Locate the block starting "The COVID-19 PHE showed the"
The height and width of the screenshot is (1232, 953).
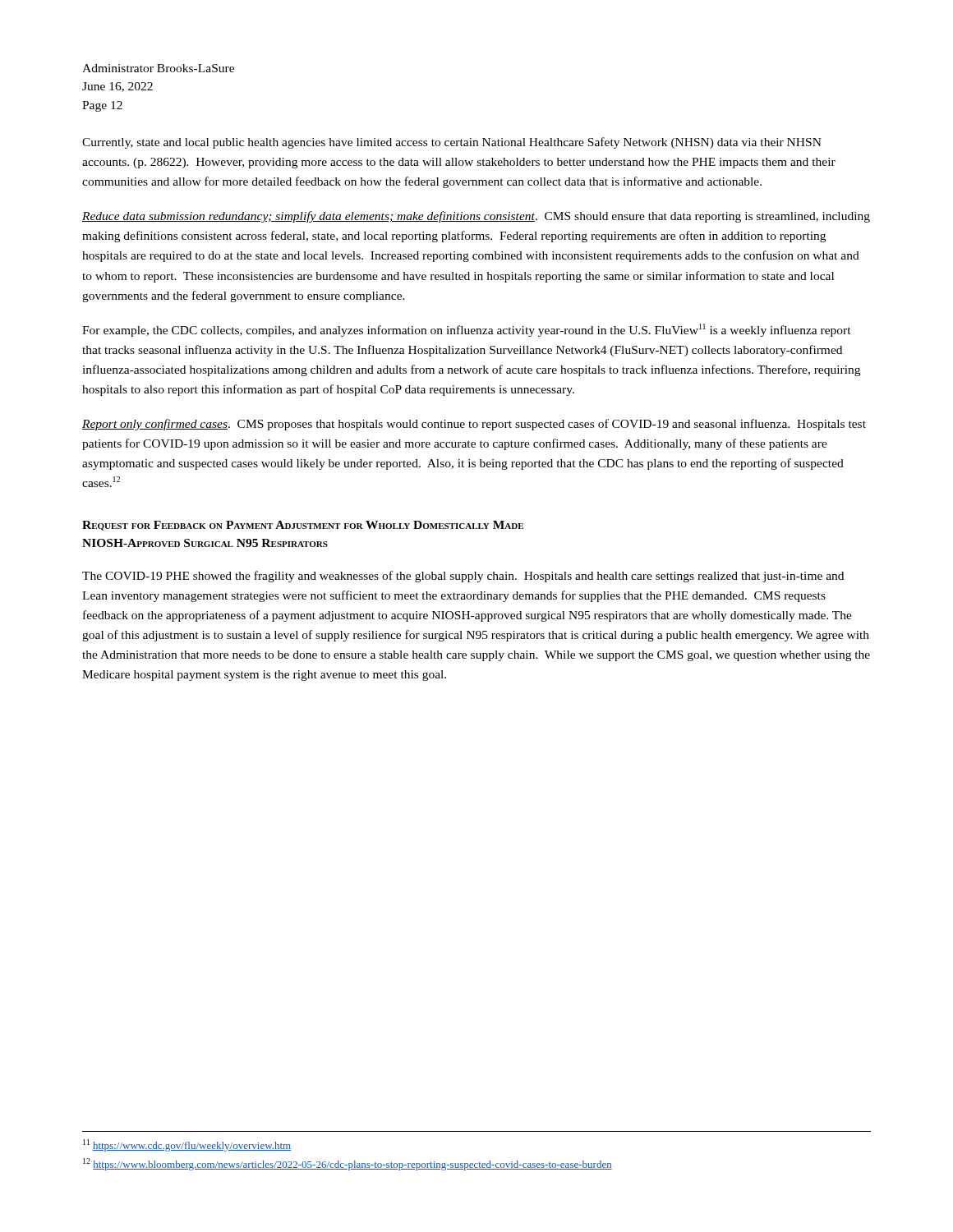point(476,625)
